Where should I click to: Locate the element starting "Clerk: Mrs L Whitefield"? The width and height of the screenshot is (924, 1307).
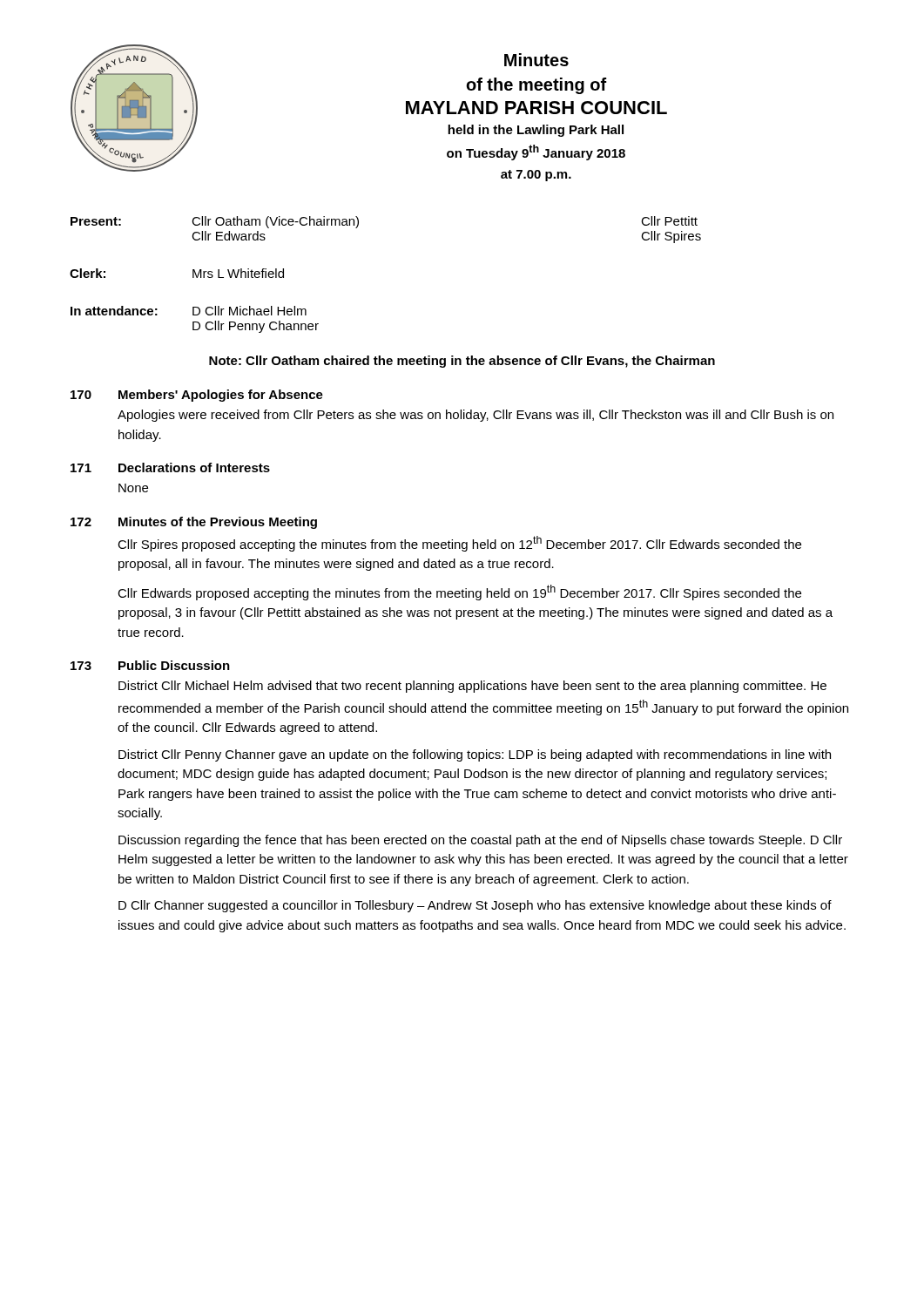pos(86,272)
